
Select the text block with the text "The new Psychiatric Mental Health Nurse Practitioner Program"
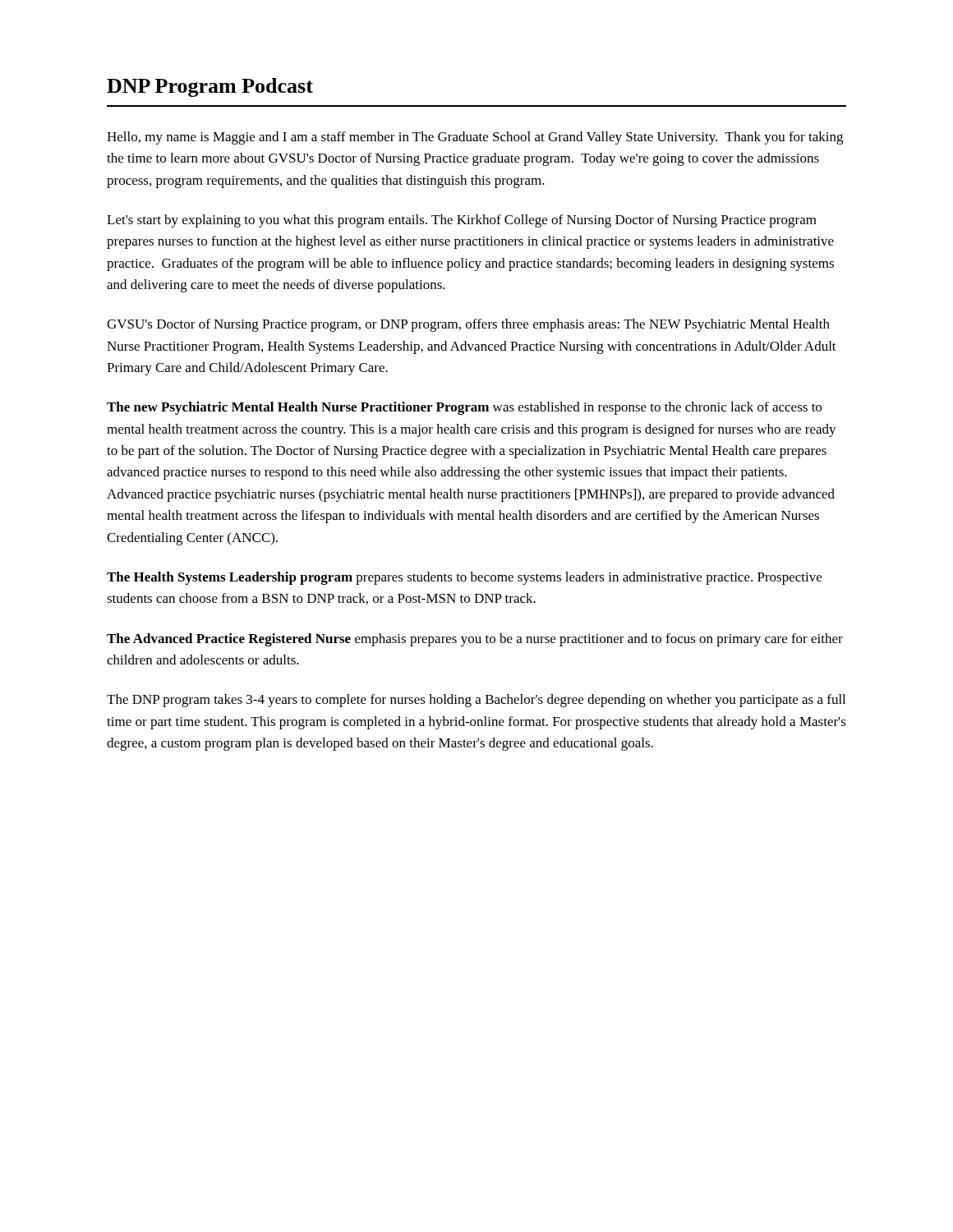tap(471, 472)
